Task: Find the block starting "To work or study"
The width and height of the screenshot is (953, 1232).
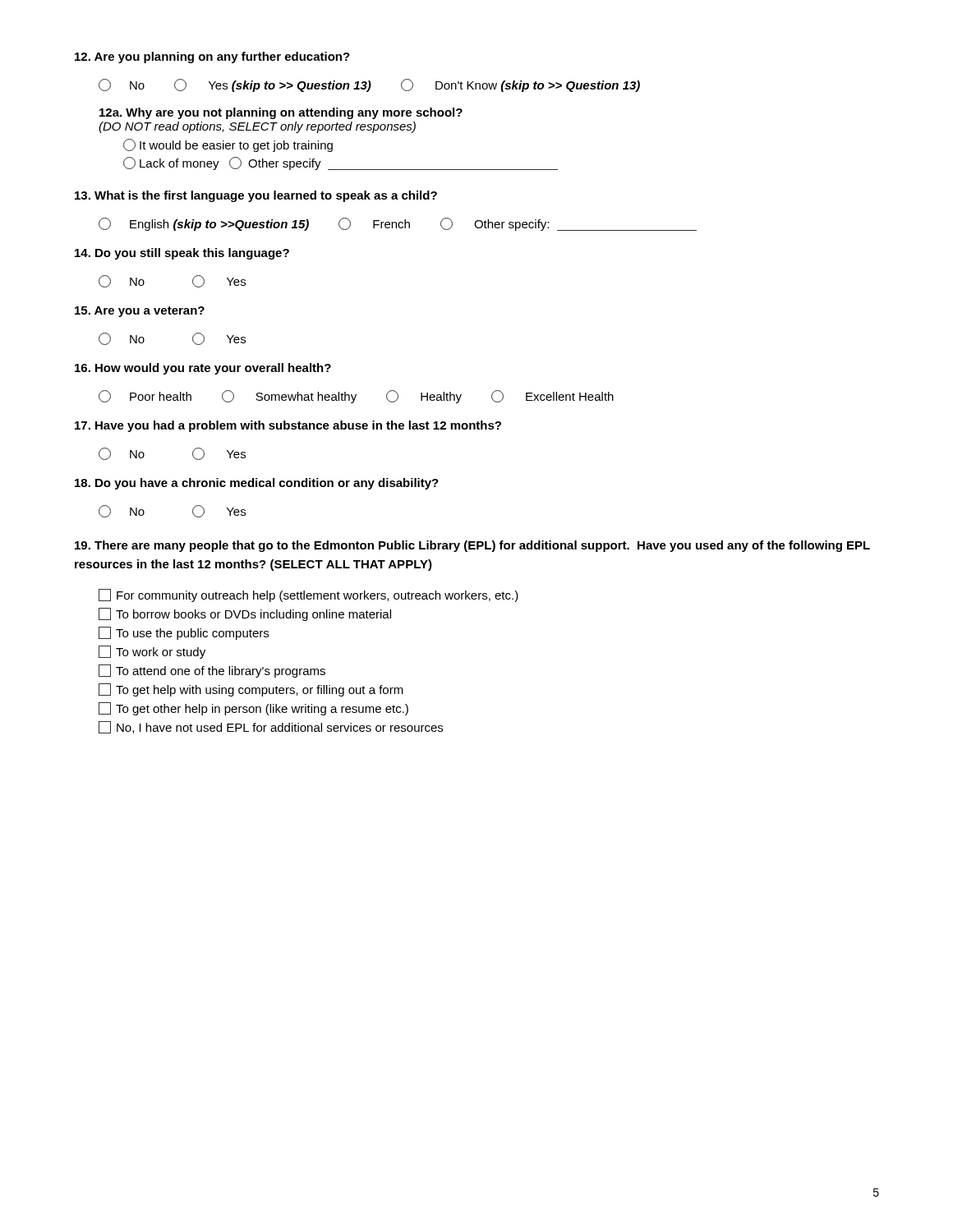Action: 152,652
